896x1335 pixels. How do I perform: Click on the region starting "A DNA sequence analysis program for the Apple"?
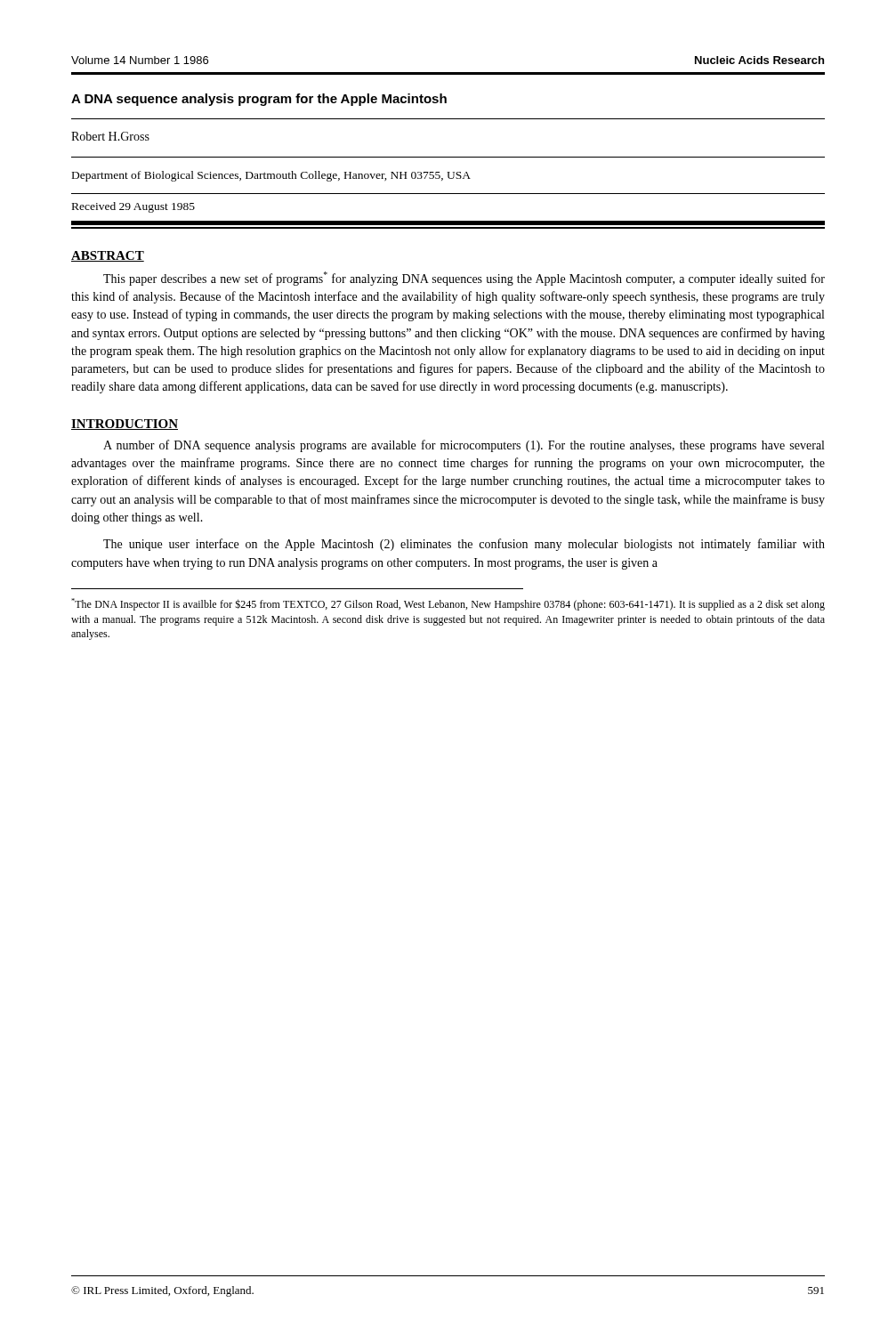(448, 98)
